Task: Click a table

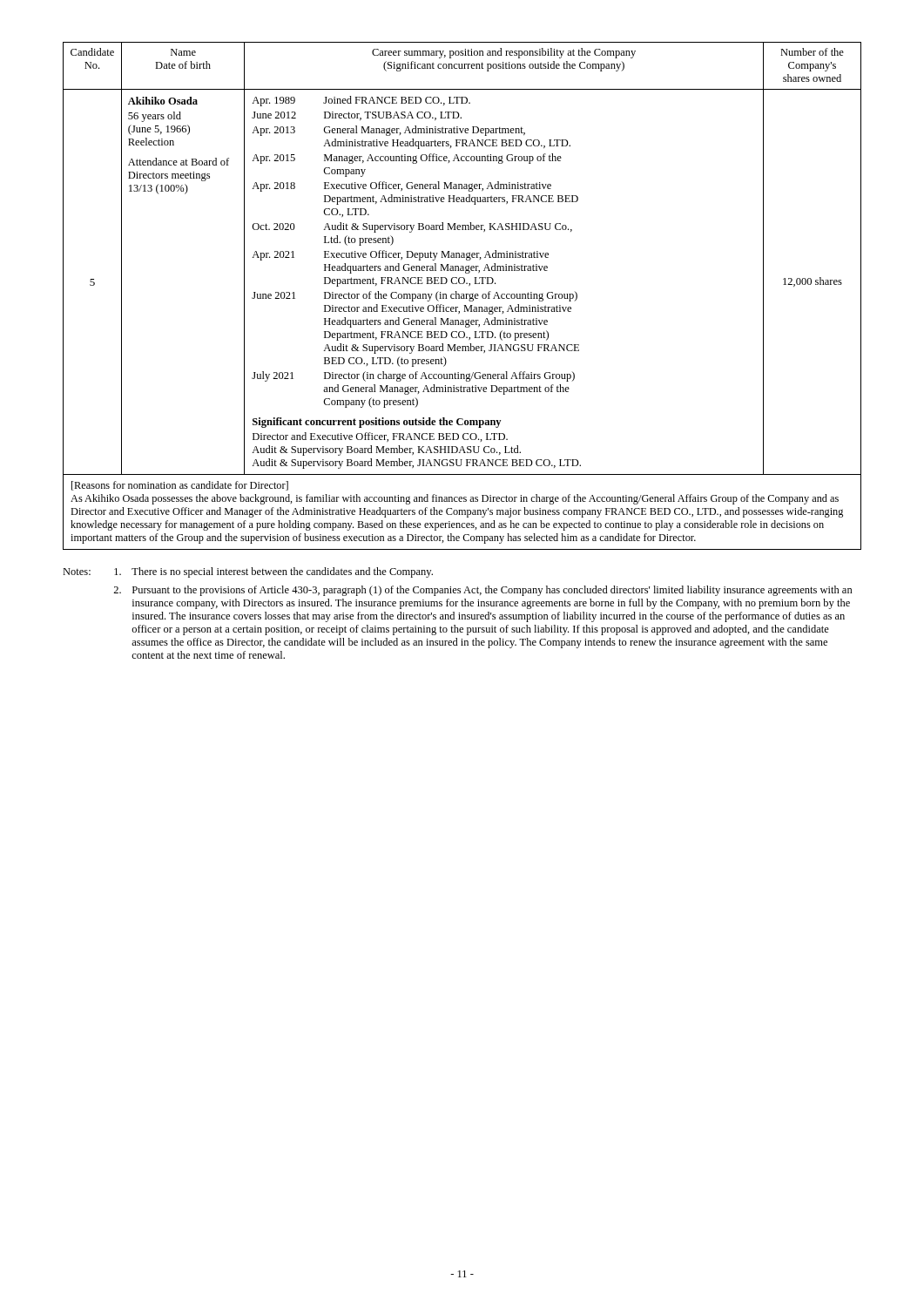Action: point(462,296)
